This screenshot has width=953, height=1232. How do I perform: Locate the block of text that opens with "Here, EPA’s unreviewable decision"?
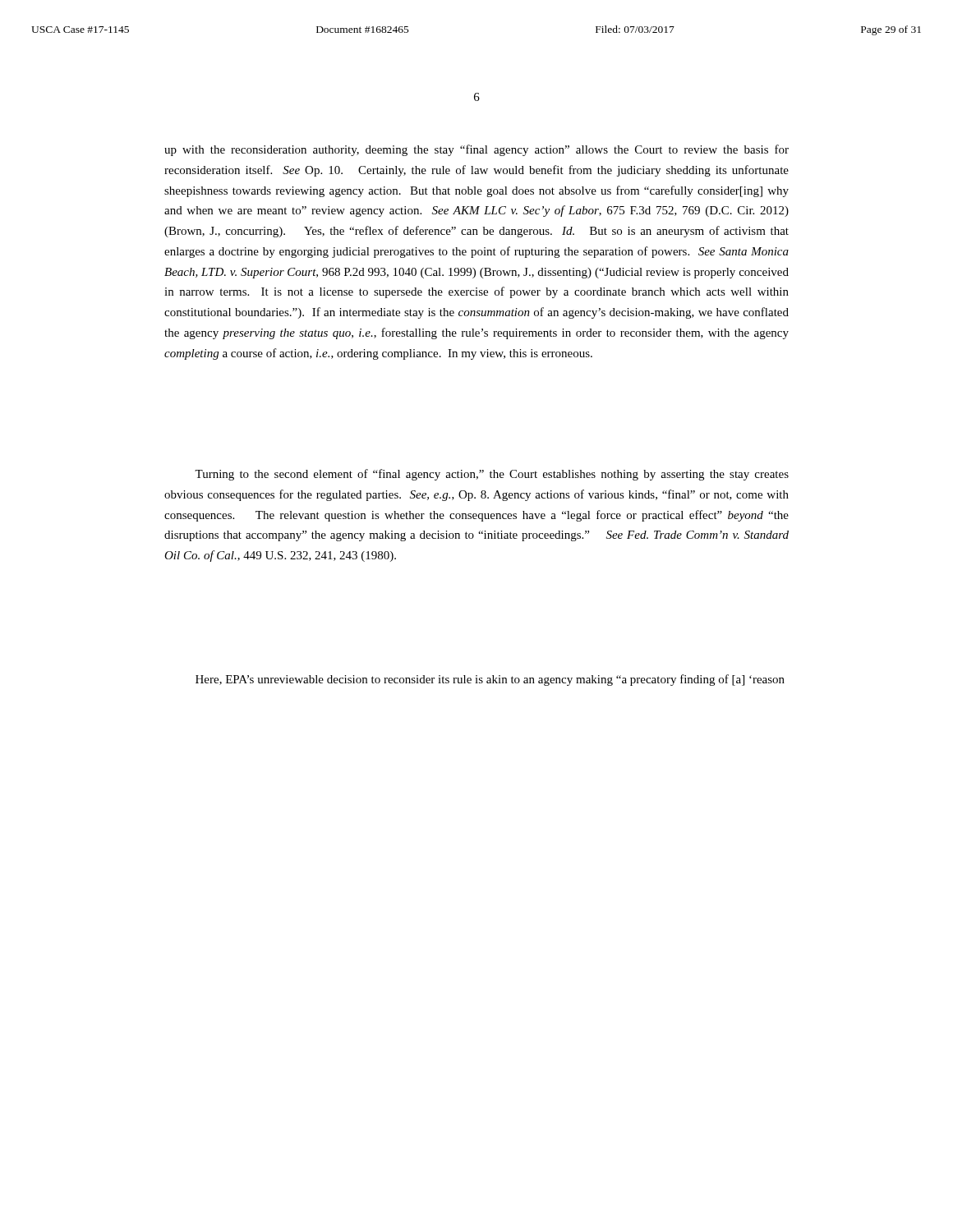coord(476,680)
